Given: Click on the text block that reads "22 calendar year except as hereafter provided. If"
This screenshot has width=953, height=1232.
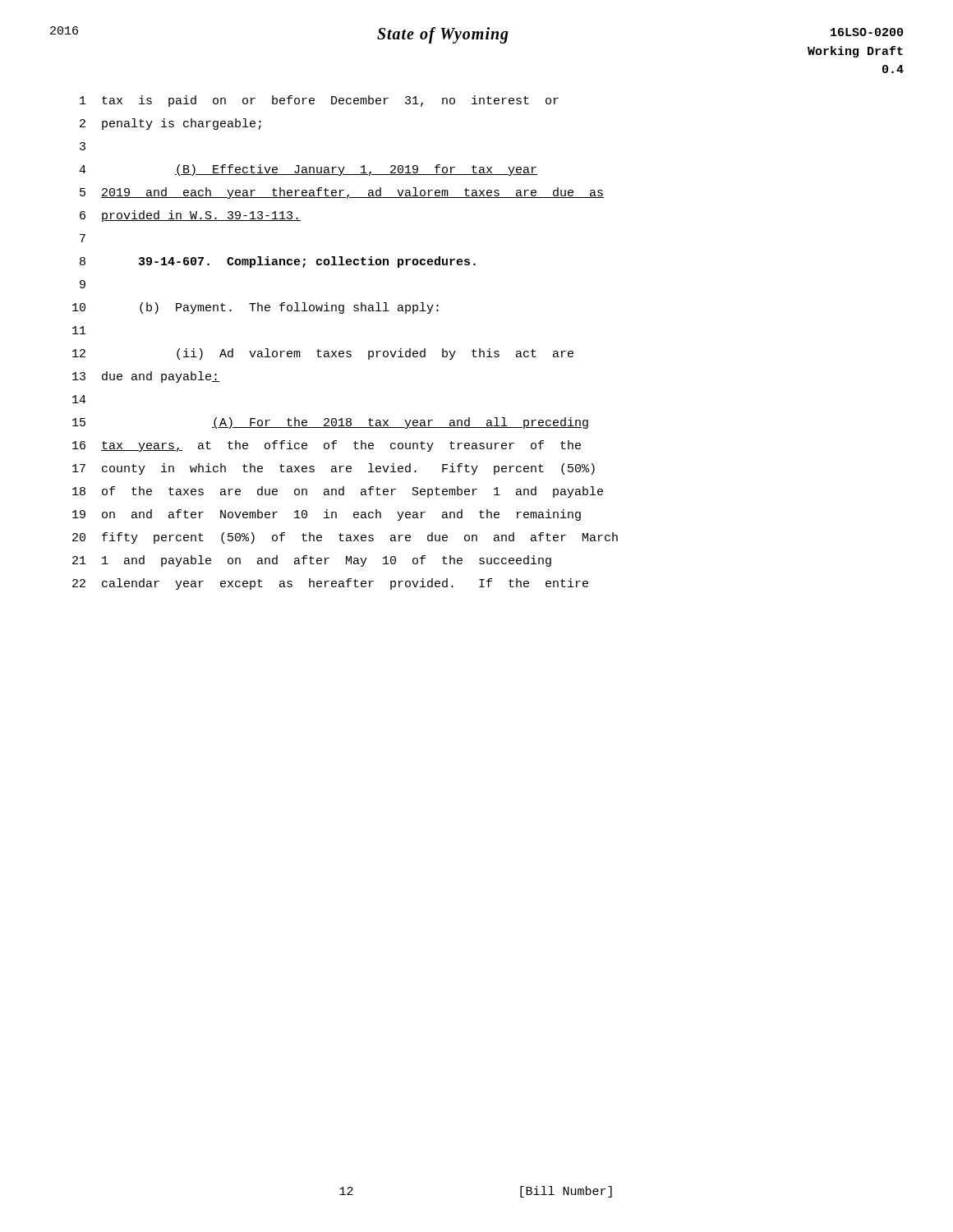Looking at the screenshot, I should tap(476, 585).
